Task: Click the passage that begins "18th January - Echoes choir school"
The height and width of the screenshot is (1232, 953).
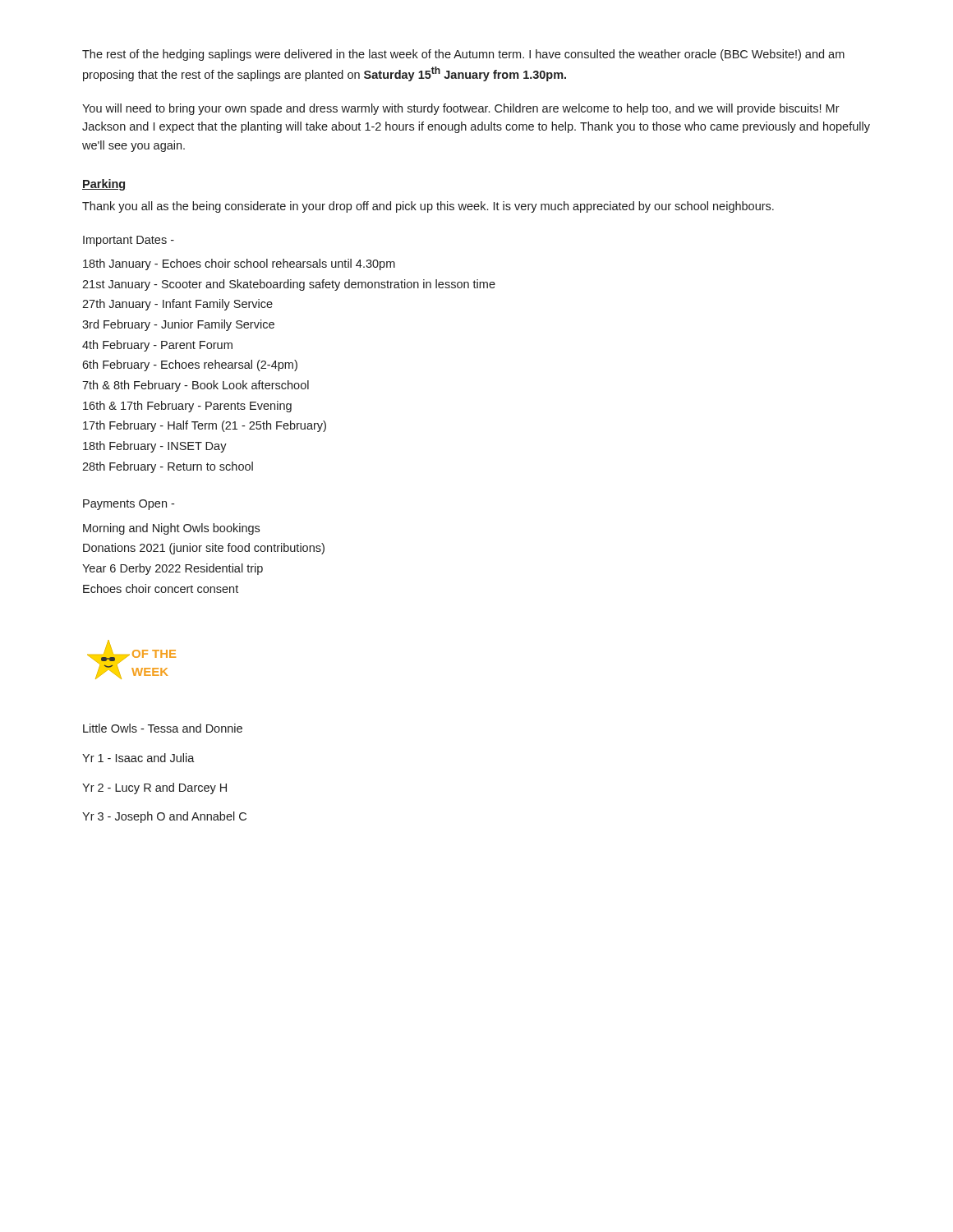Action: pyautogui.click(x=239, y=264)
